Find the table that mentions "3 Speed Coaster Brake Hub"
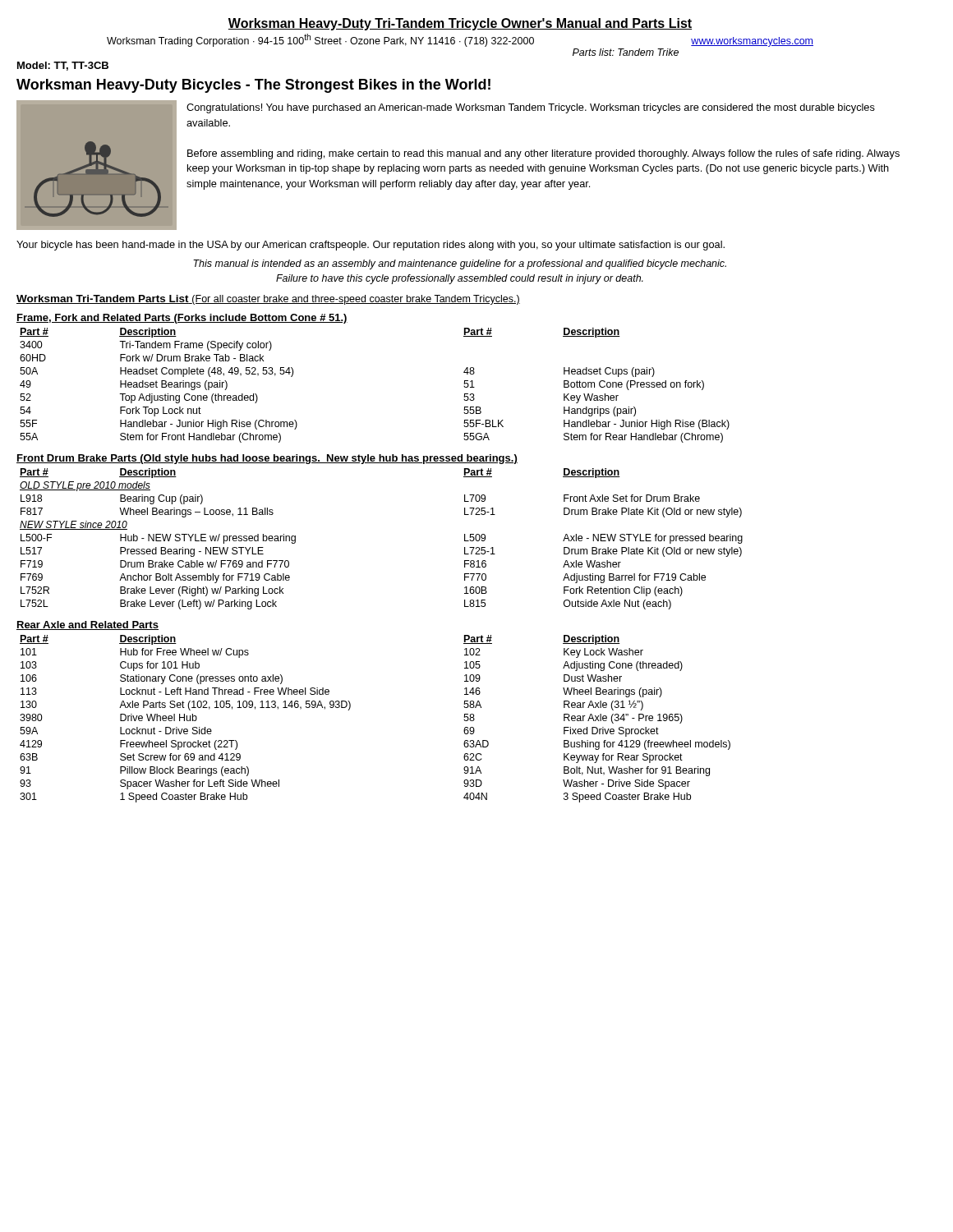Viewport: 953px width, 1232px height. point(460,718)
